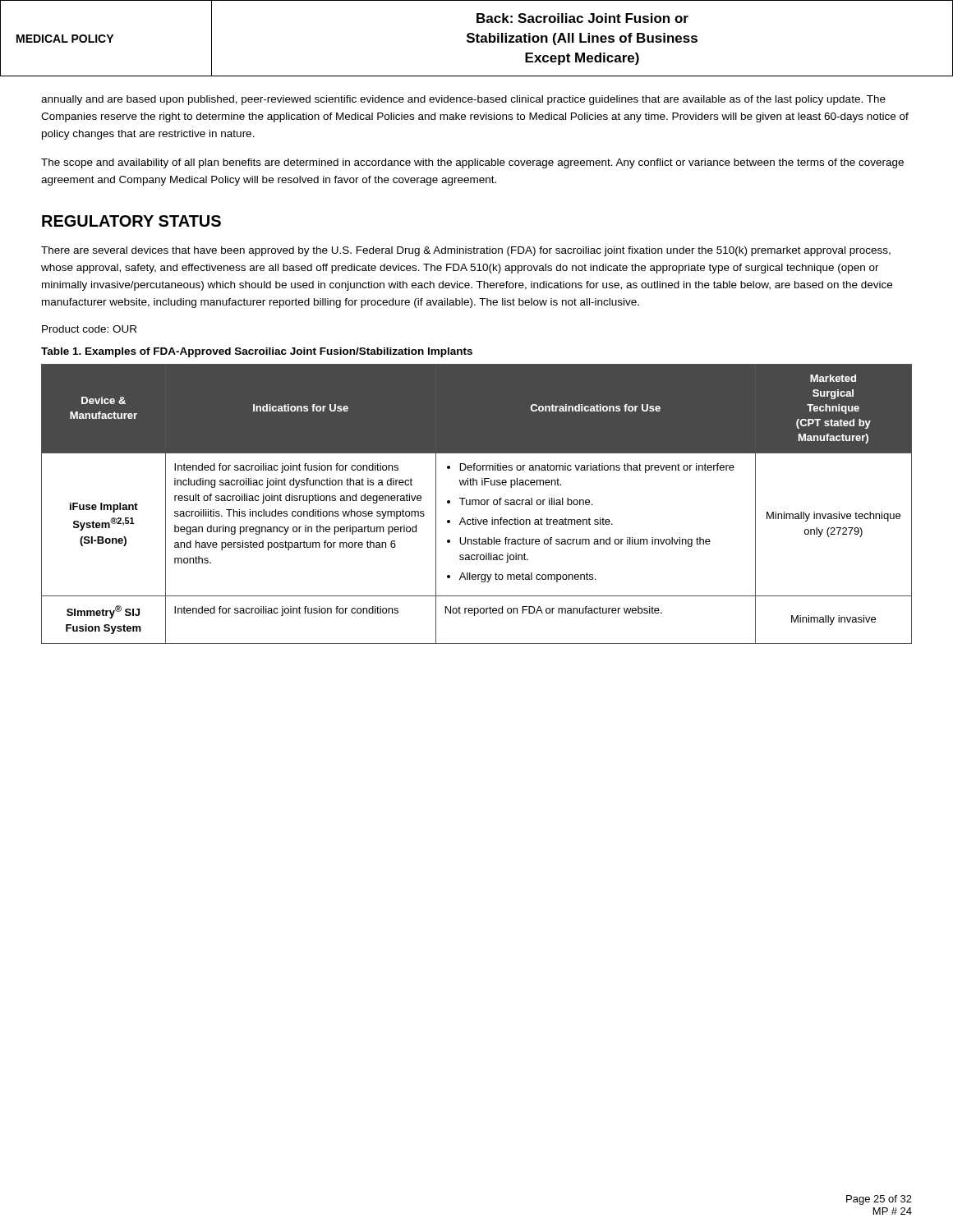Screen dimensions: 1232x953
Task: Click on the table containing "Contraindications for Use"
Action: pos(476,504)
